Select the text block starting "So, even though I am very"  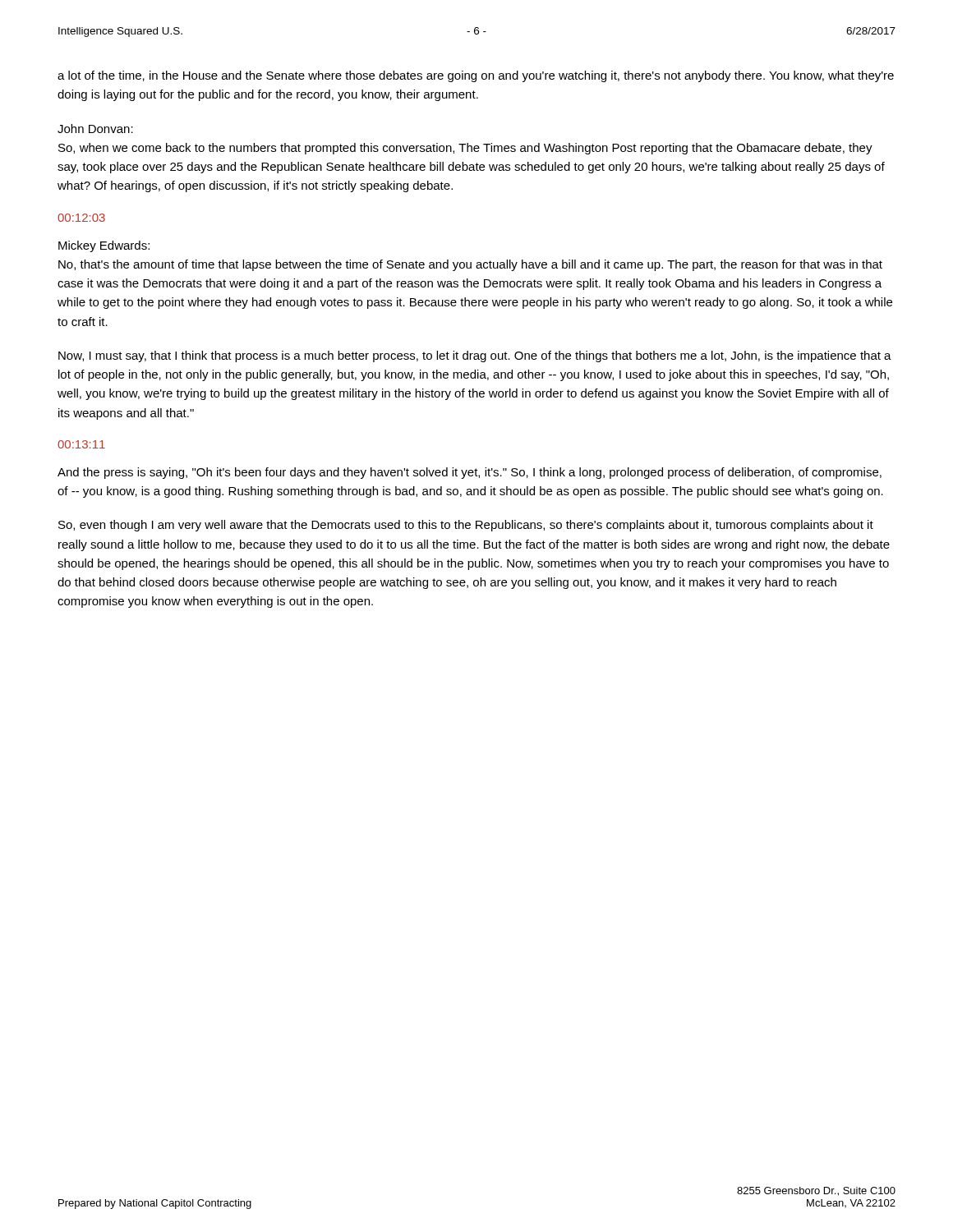tap(474, 563)
